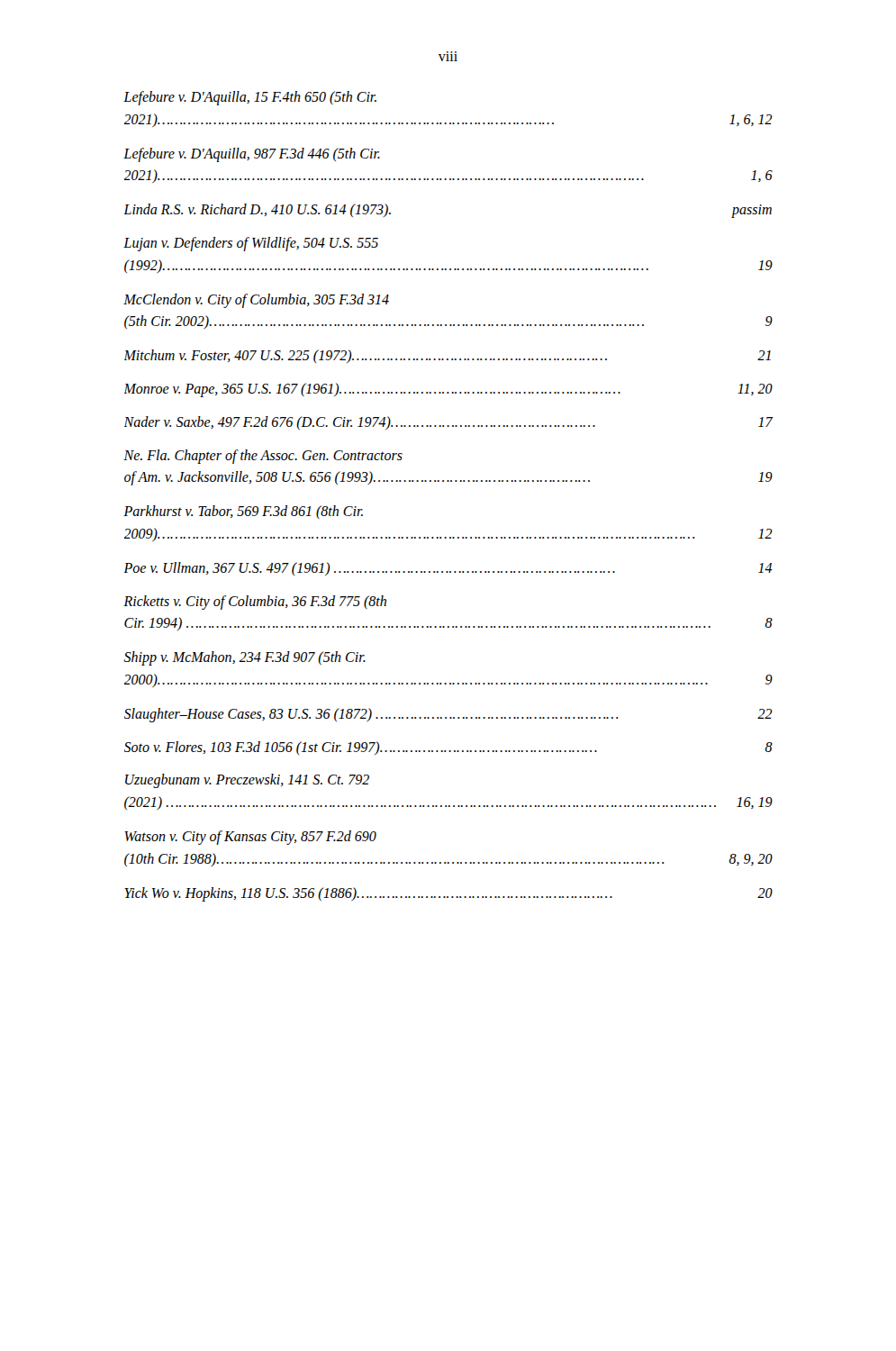Click the passage that begins "Mitchum v. Foster, 407 U.S."
This screenshot has height=1351, width=896.
point(448,356)
